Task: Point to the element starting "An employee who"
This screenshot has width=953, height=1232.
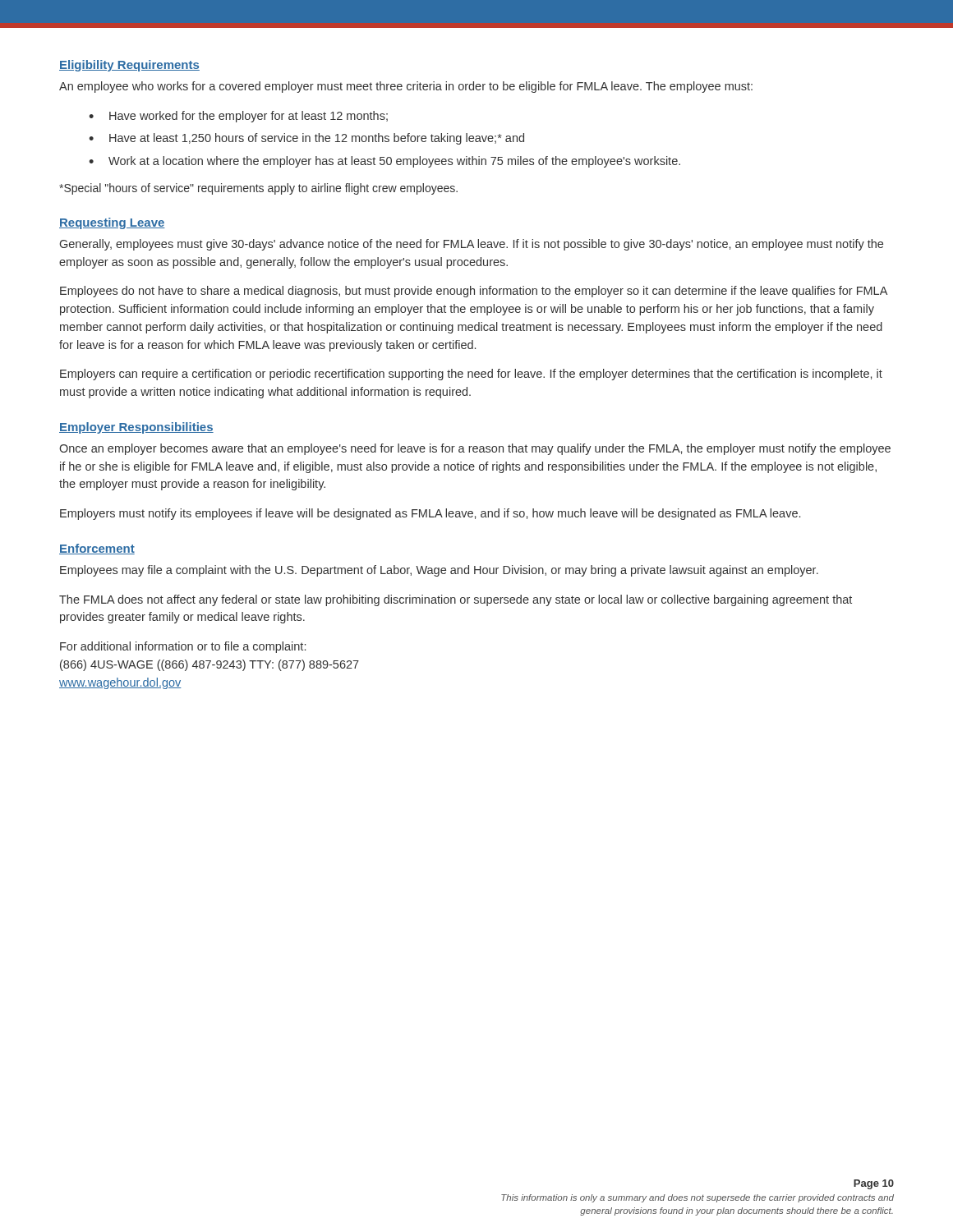Action: (x=406, y=86)
